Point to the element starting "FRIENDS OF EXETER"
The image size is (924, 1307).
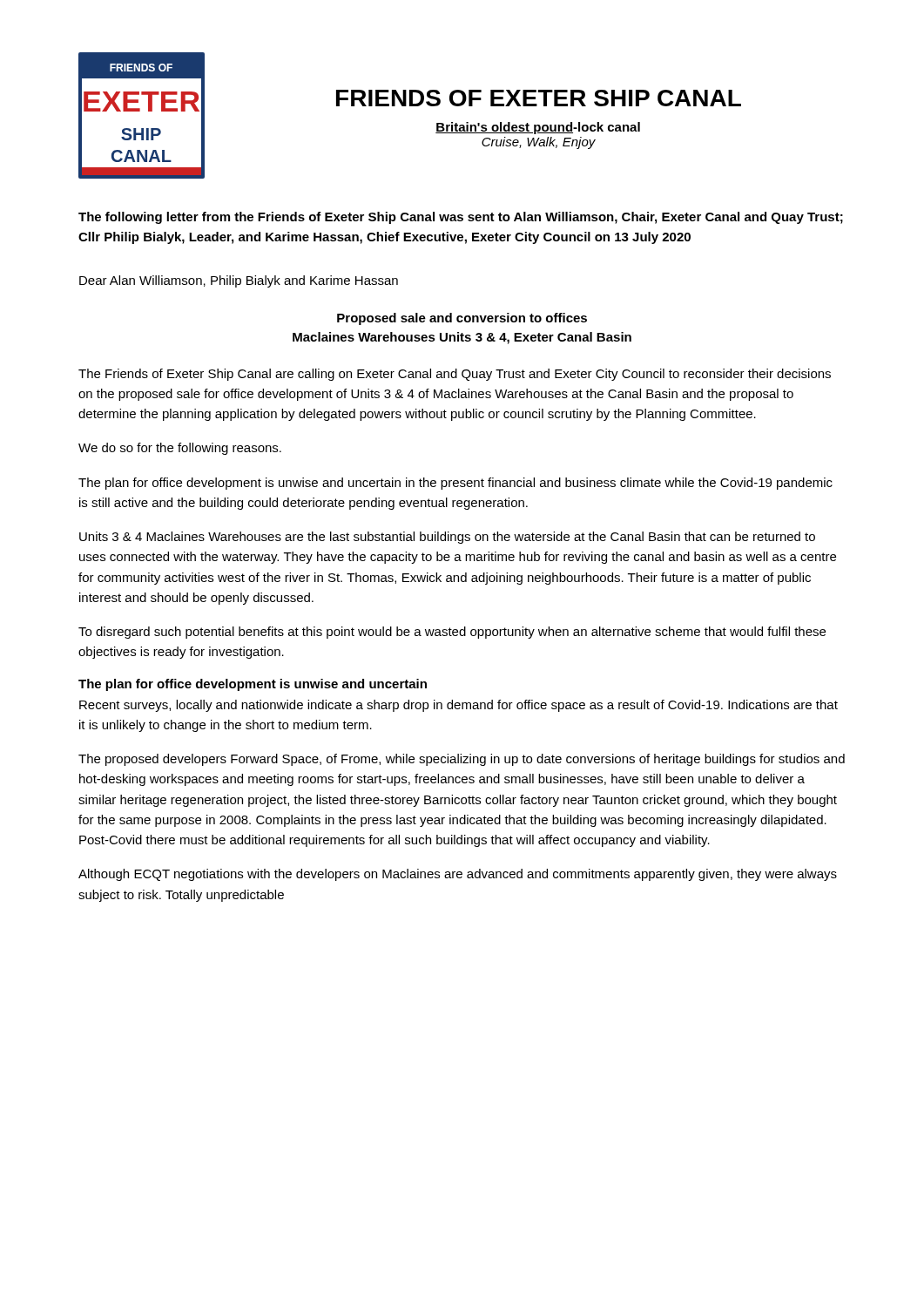tap(538, 98)
